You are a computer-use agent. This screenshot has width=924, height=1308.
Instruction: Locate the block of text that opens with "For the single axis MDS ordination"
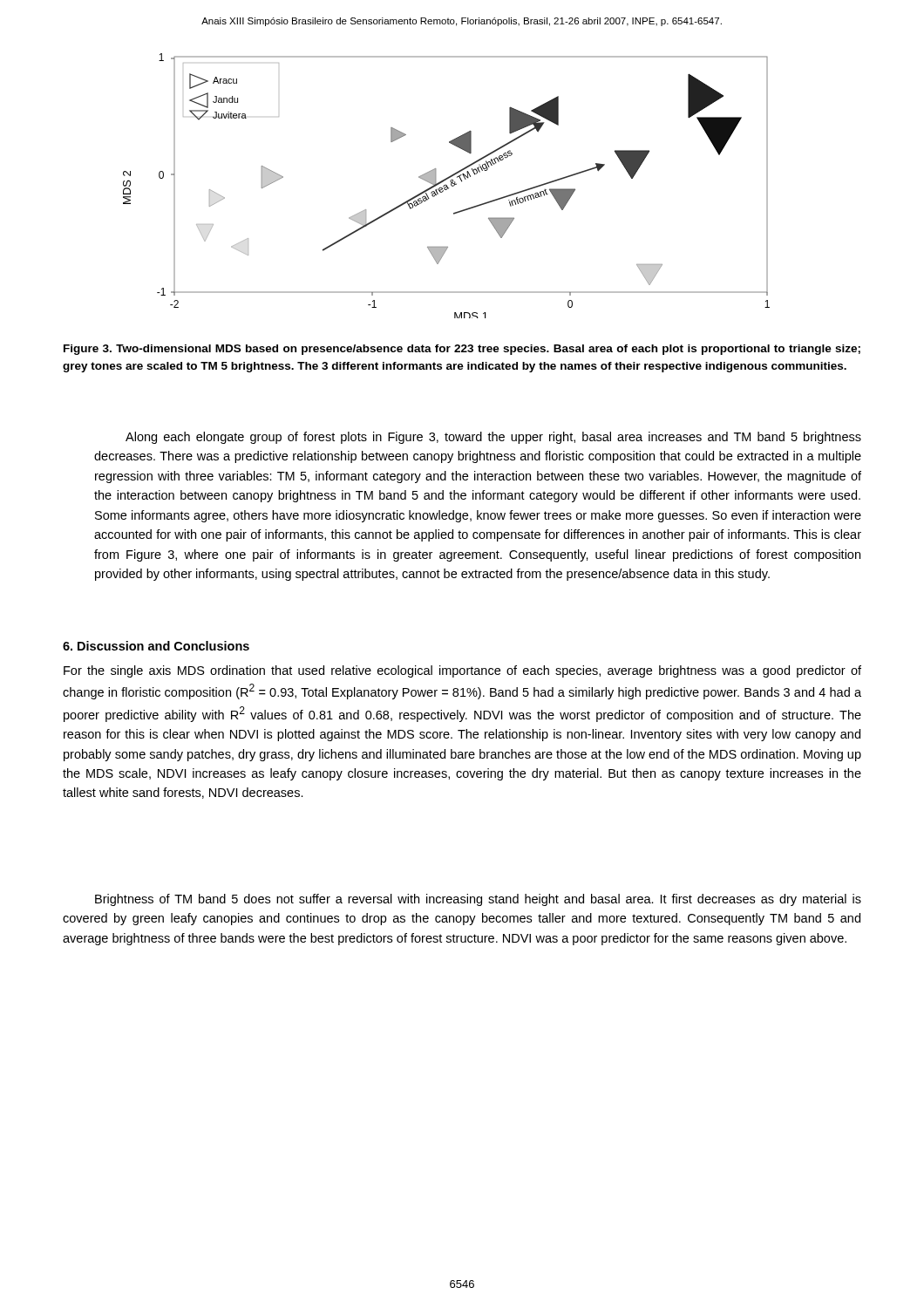click(x=462, y=732)
